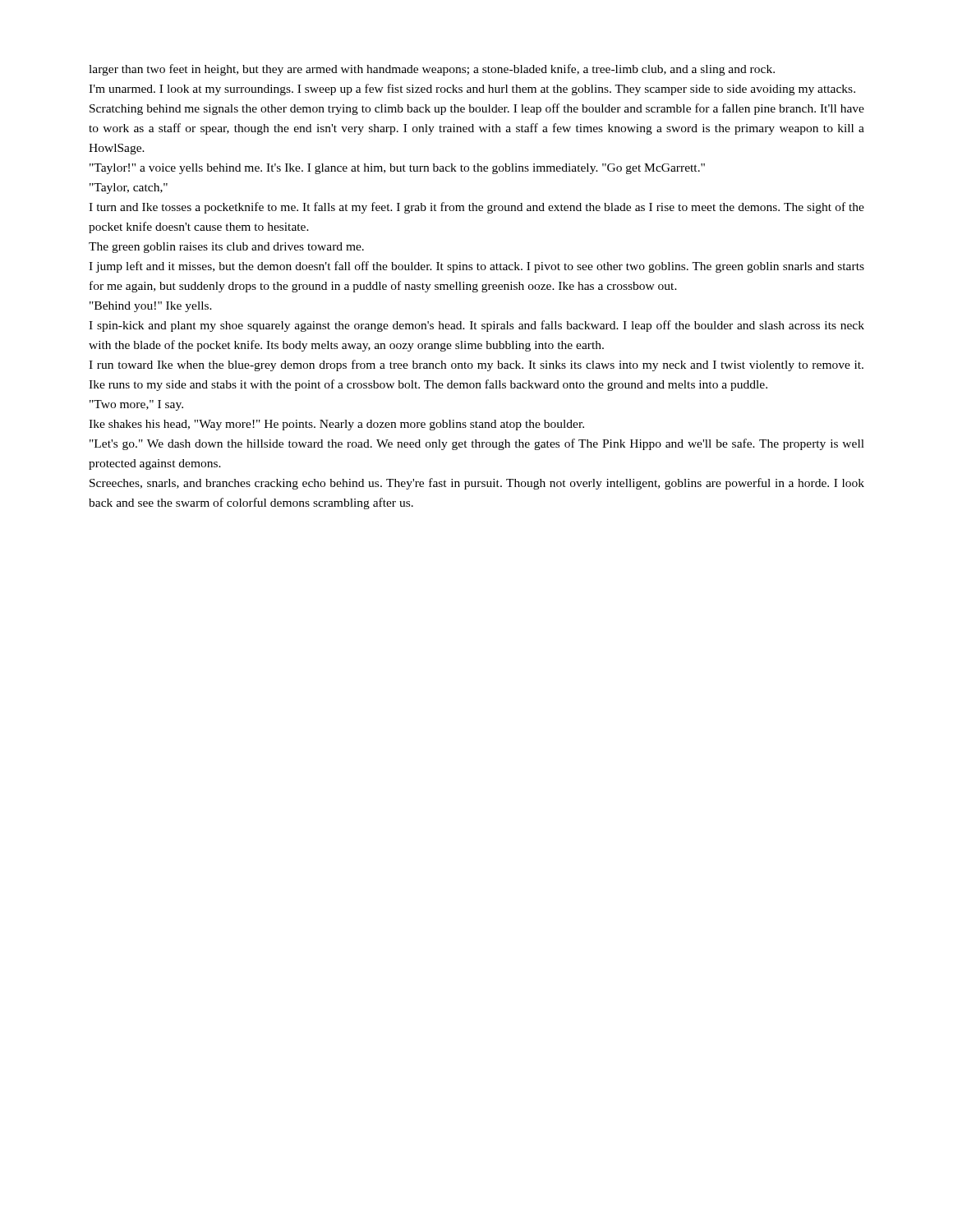Locate the text block containing "Ike shakes his head, "Way more!" He"
953x1232 pixels.
point(476,424)
